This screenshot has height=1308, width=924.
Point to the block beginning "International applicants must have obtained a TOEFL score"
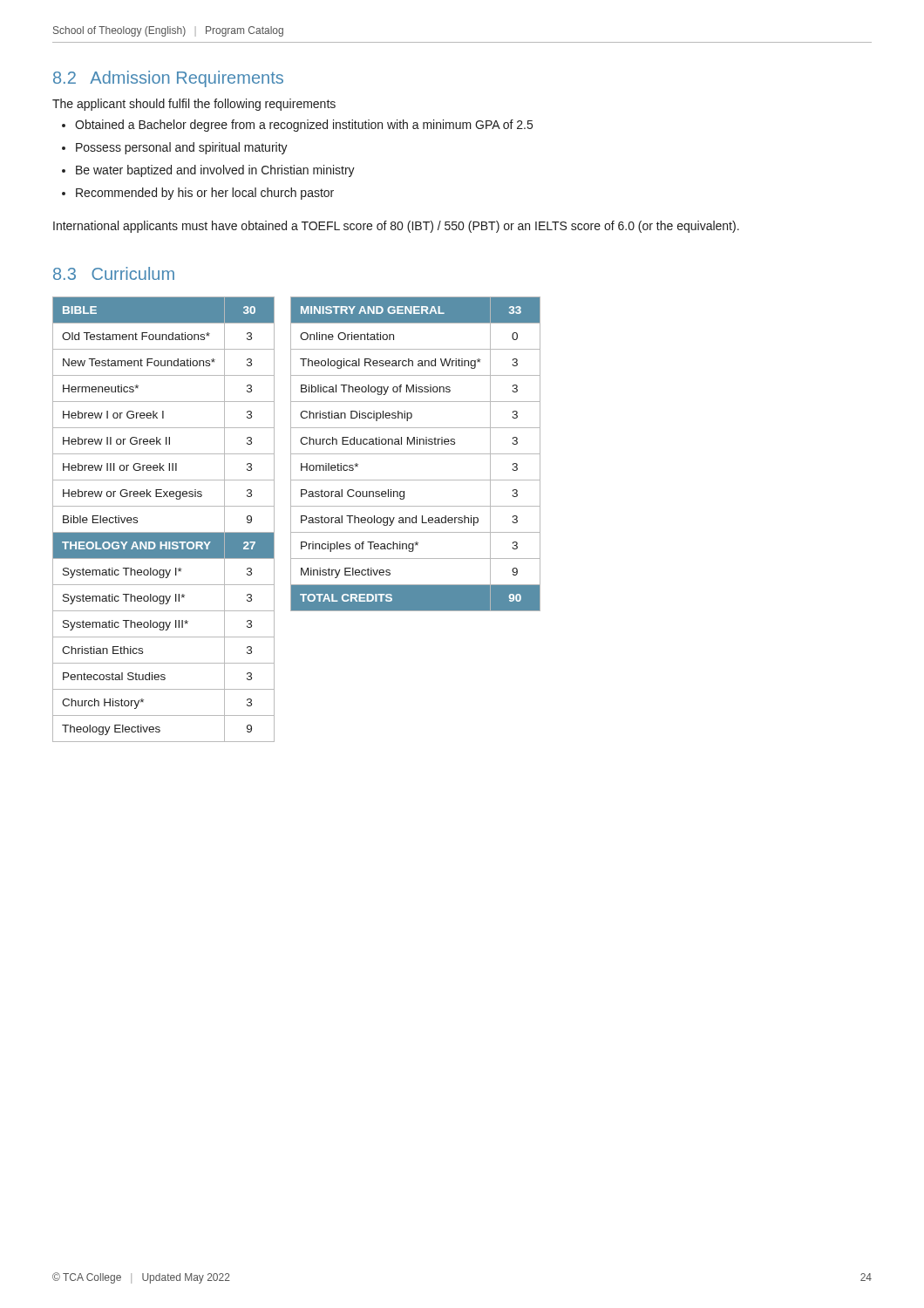[x=396, y=226]
